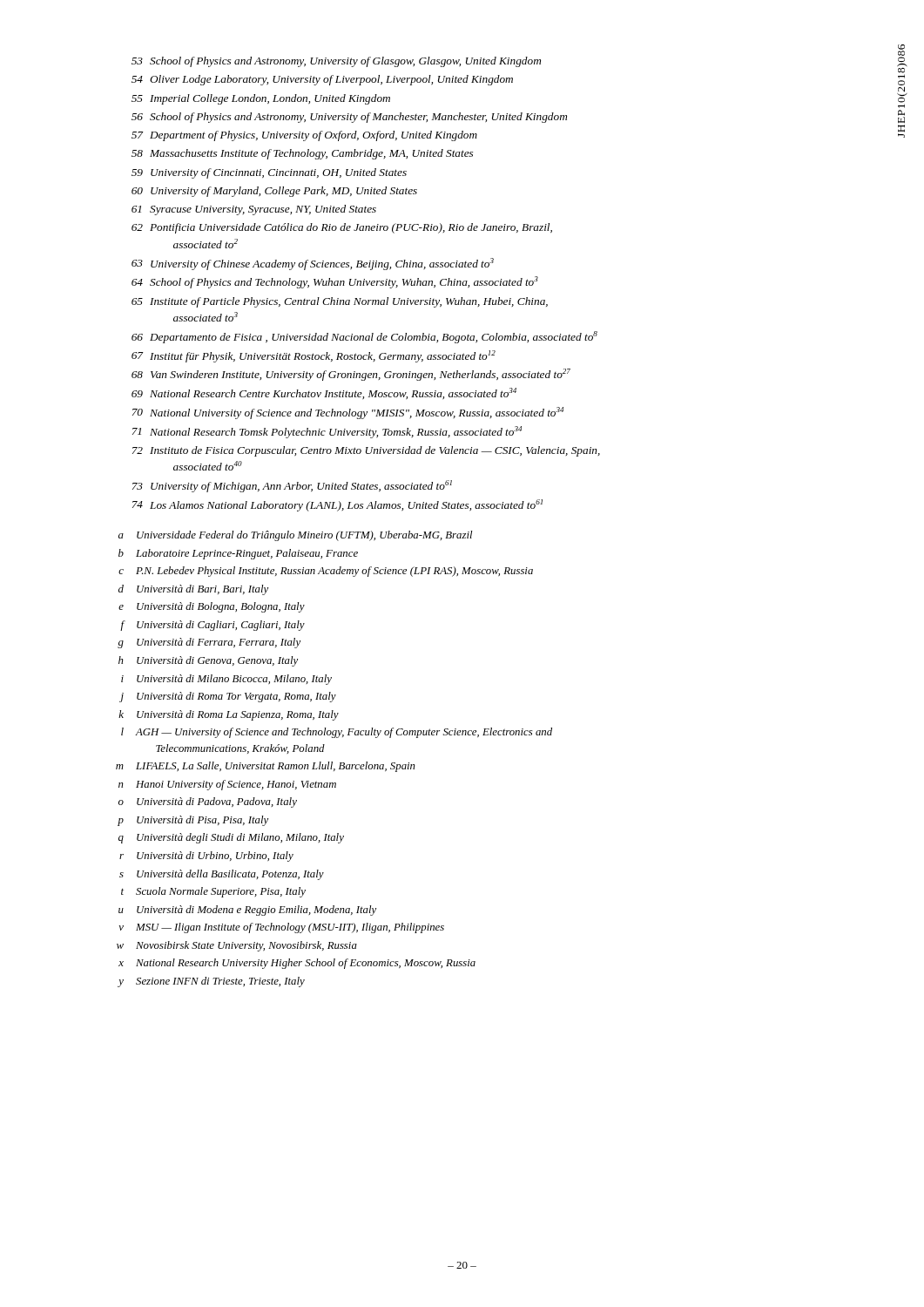Select the list item with the text "63 University of Chinese Academy"
This screenshot has height=1307, width=924.
pos(299,263)
